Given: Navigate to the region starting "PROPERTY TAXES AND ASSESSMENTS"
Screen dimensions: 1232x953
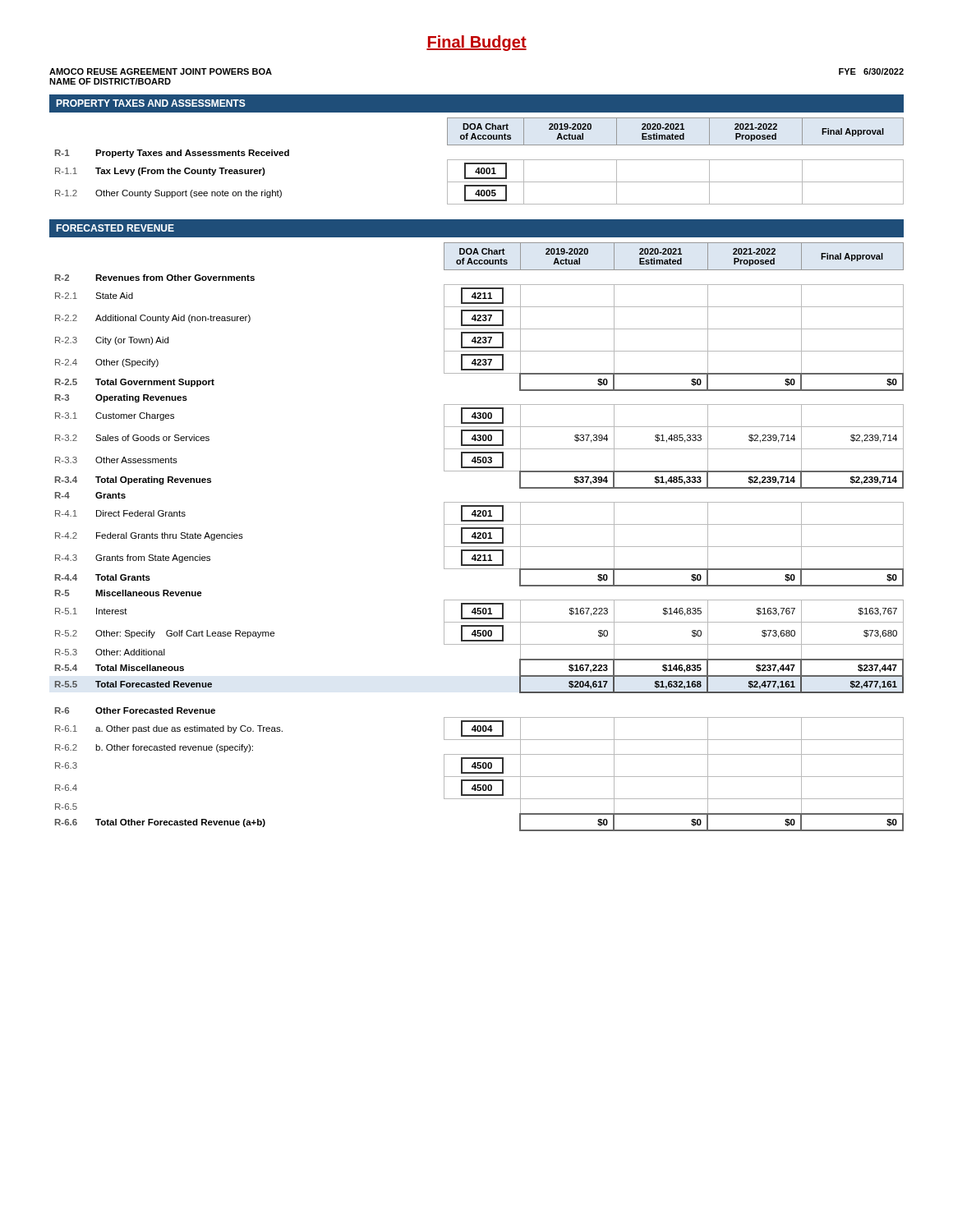Looking at the screenshot, I should (151, 103).
